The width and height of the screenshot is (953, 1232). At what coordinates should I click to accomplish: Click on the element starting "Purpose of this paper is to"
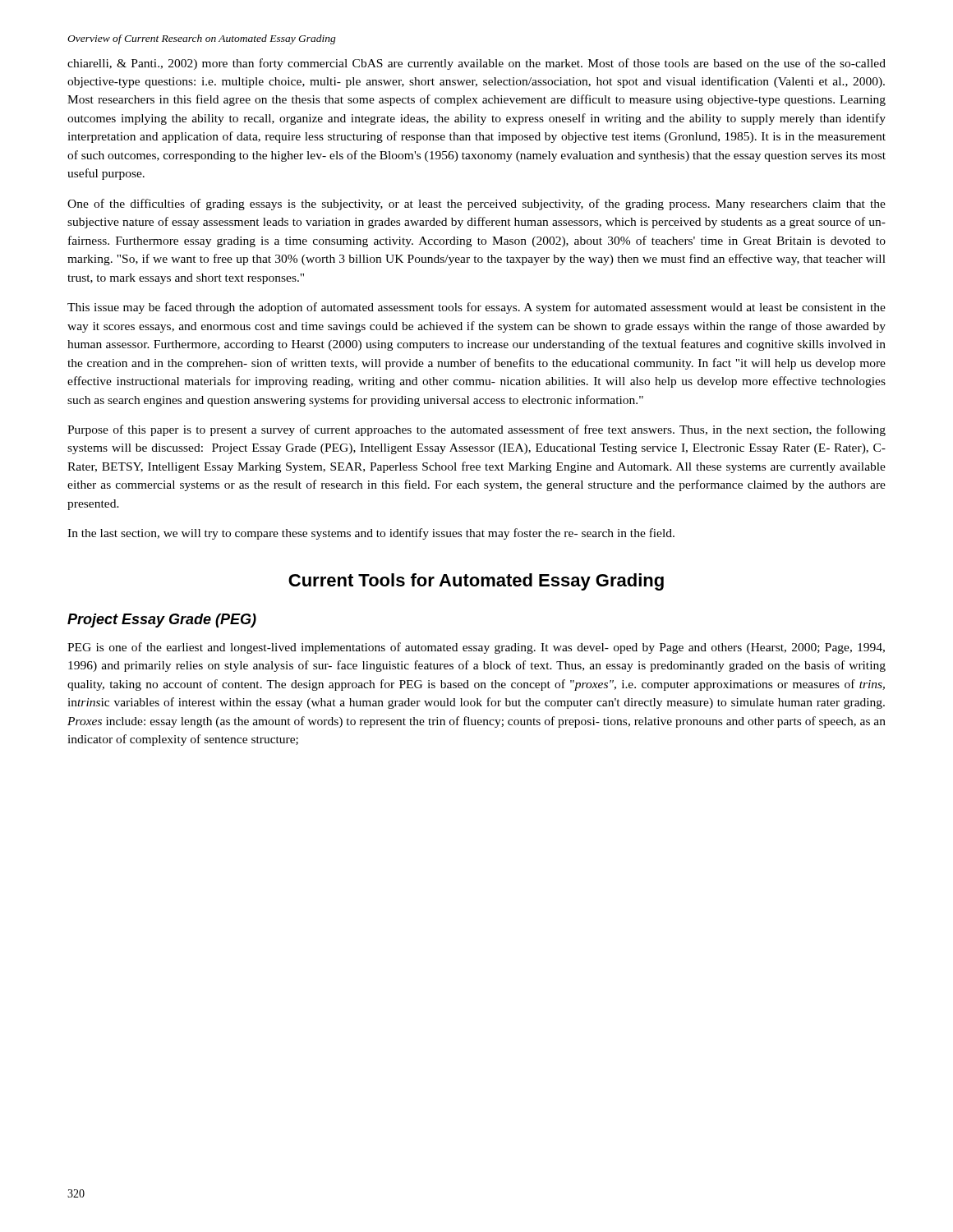tap(476, 466)
